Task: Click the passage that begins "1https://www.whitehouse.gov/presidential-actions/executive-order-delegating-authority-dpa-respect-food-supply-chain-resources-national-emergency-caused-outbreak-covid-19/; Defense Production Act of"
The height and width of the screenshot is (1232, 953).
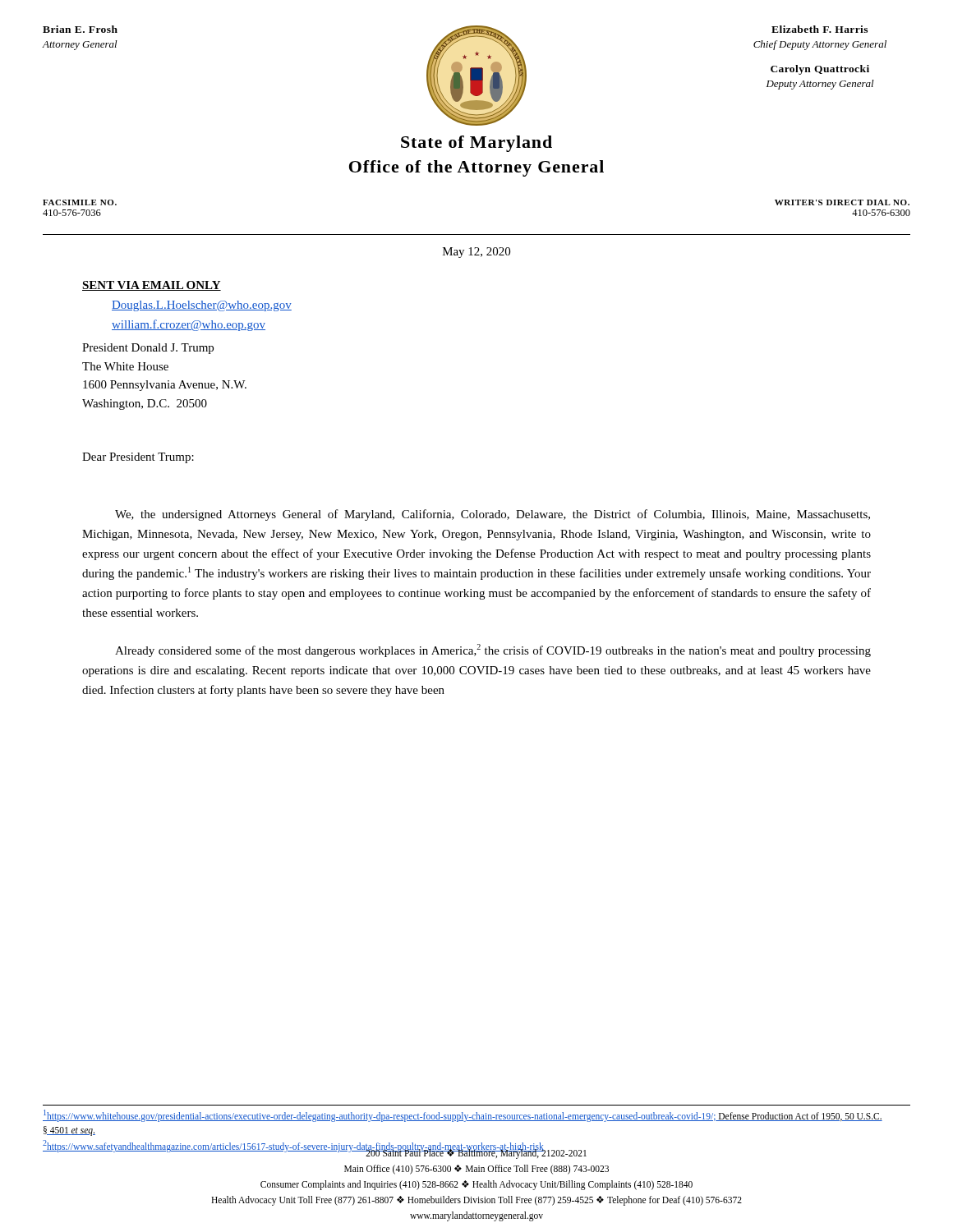Action: (476, 1123)
